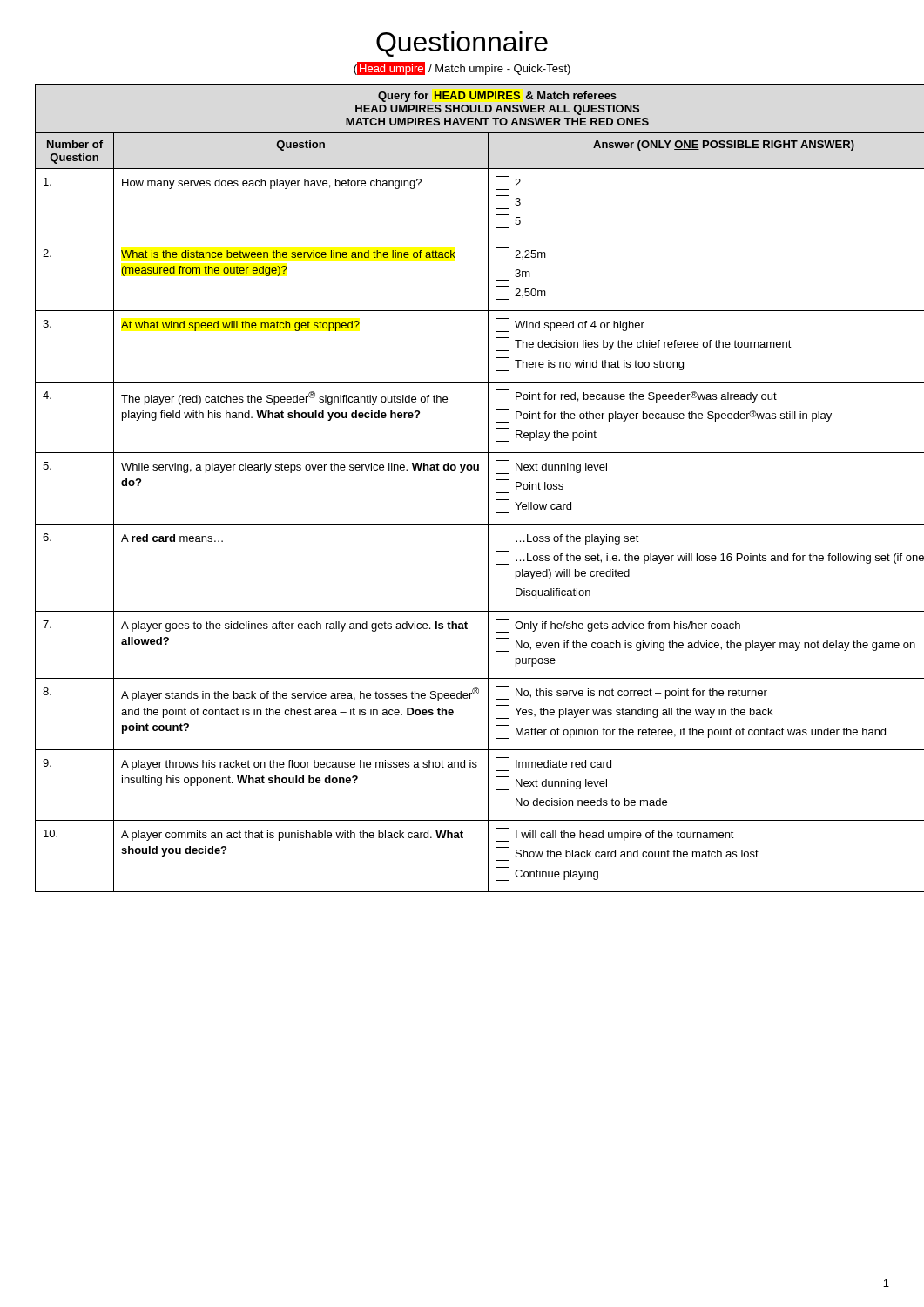The image size is (924, 1307).
Task: Click on the caption with the text "(Head umpire /"
Action: click(x=462, y=68)
